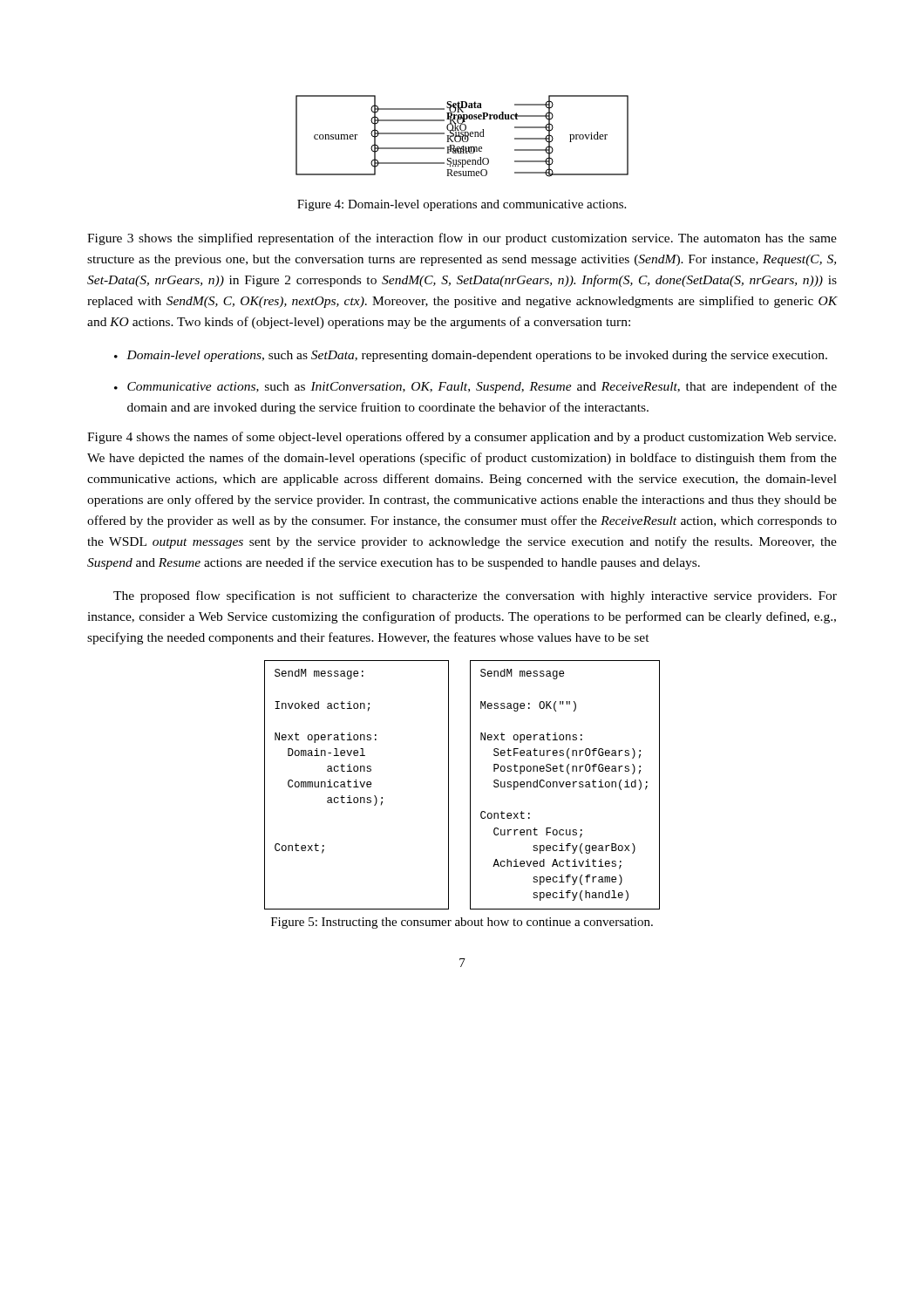Click on the text block that says "Figure 3 shows"

(x=462, y=280)
